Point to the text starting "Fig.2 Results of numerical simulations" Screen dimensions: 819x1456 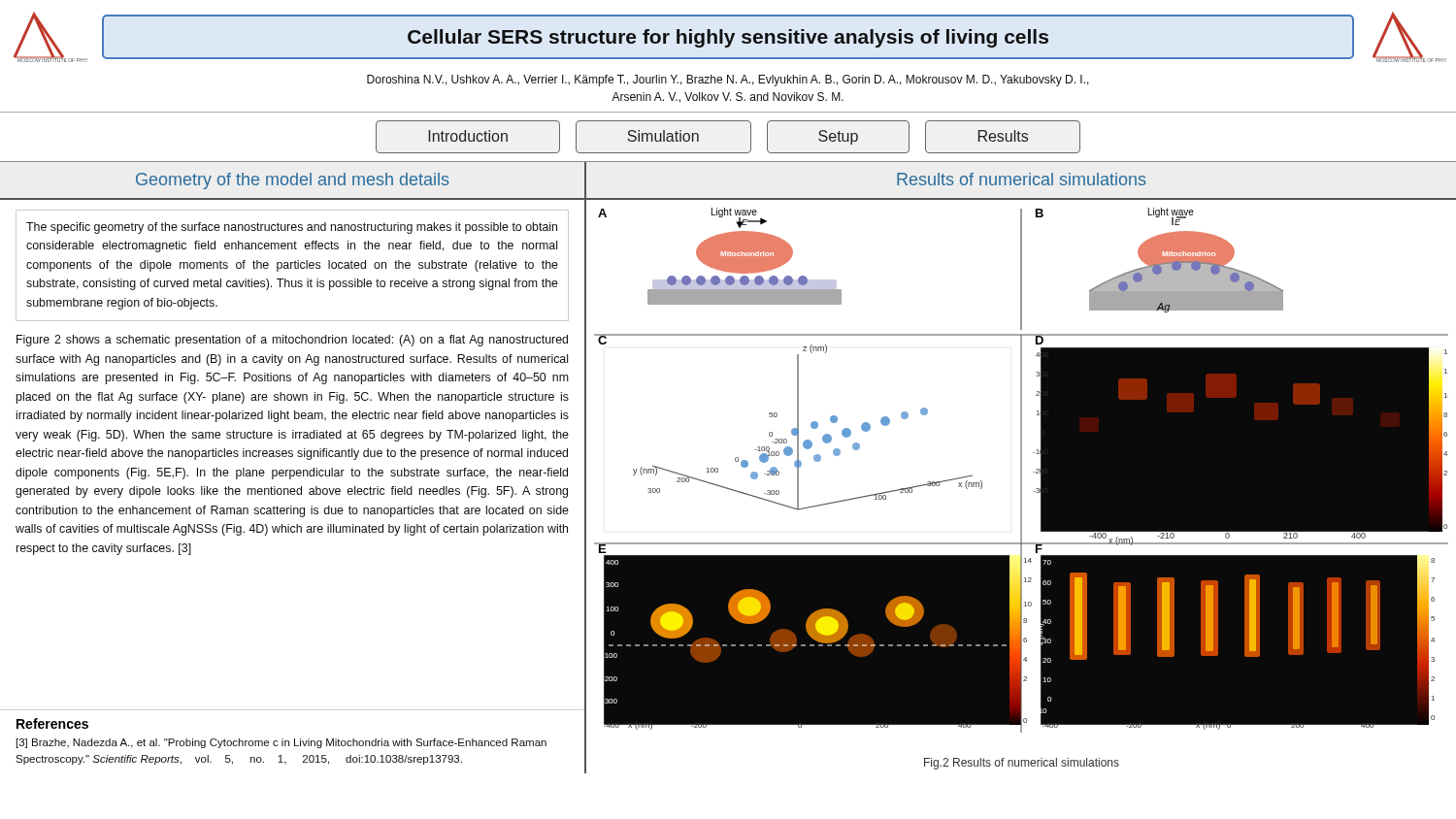click(1021, 763)
